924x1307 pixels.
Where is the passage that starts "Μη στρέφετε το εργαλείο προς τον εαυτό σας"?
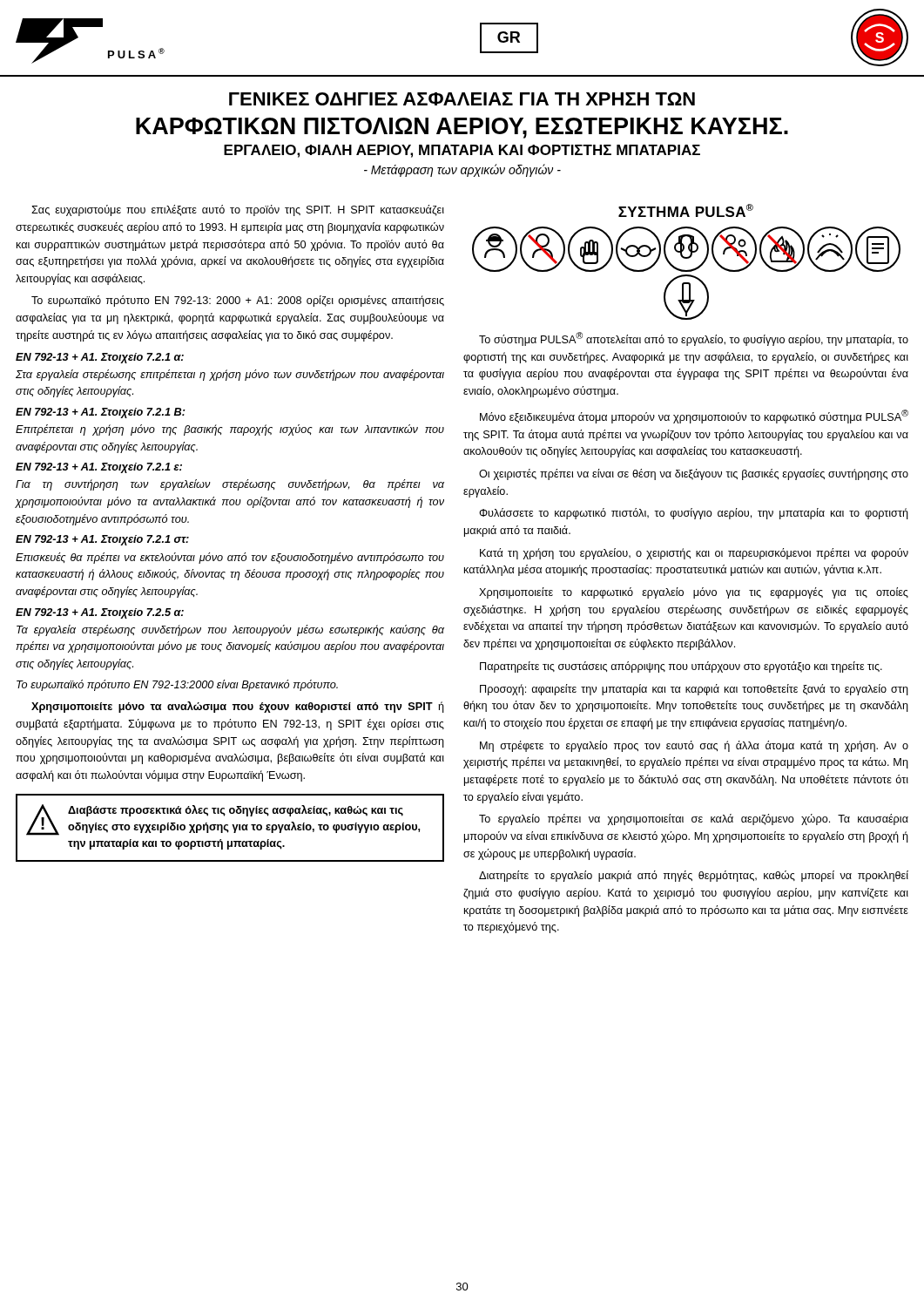pos(686,771)
